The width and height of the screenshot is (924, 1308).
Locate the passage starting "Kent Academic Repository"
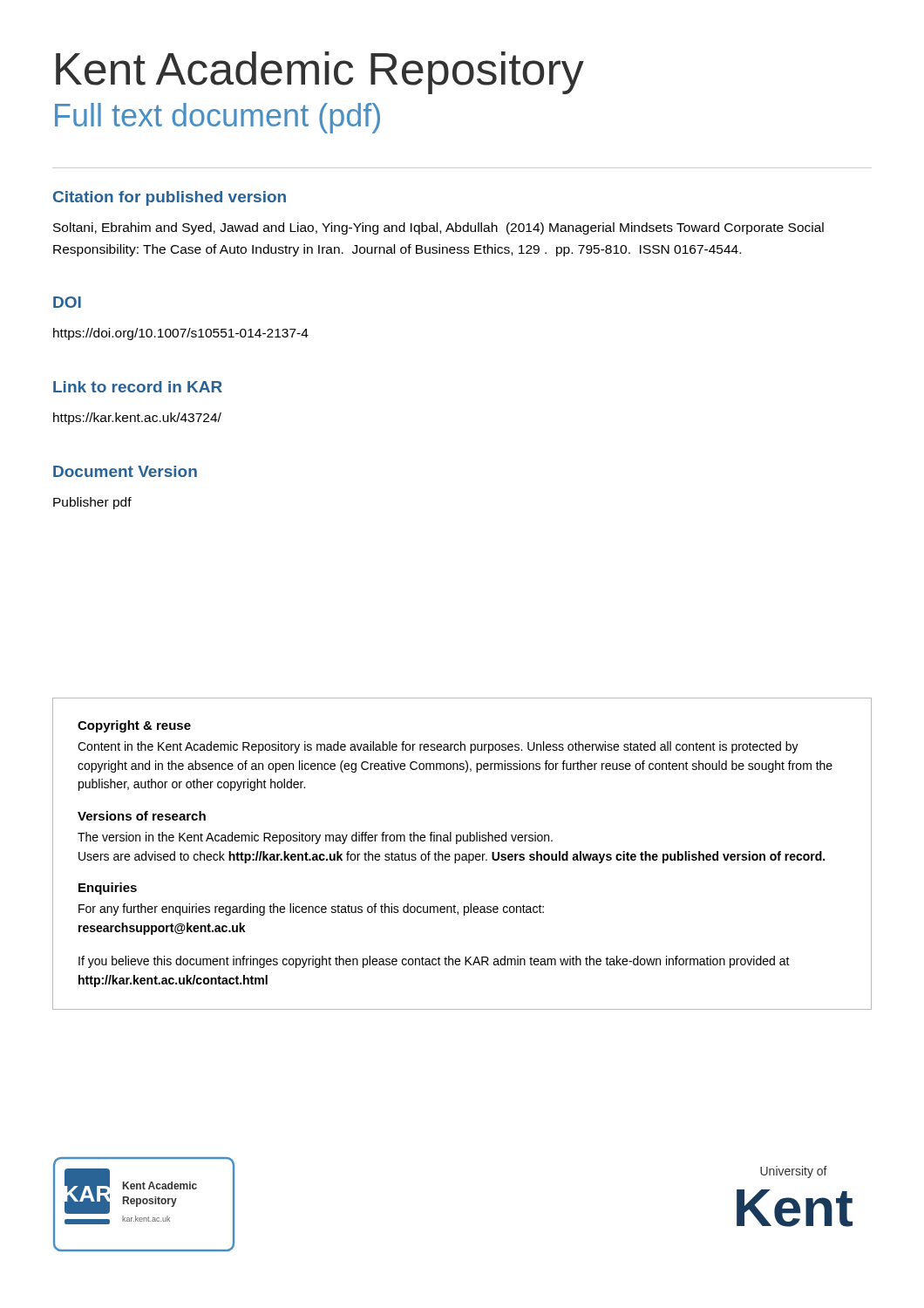[318, 69]
